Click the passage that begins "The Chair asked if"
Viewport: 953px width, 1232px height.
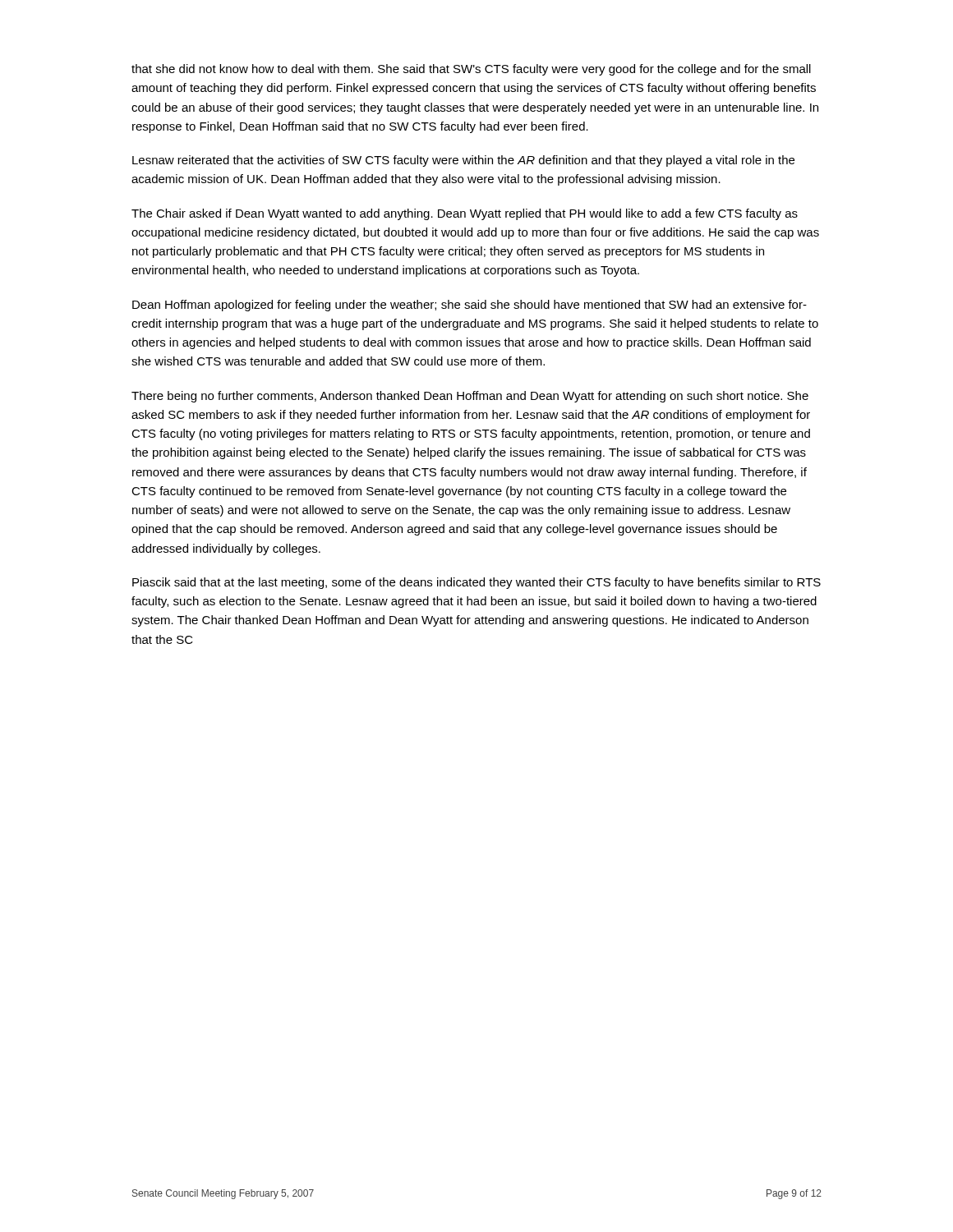475,241
